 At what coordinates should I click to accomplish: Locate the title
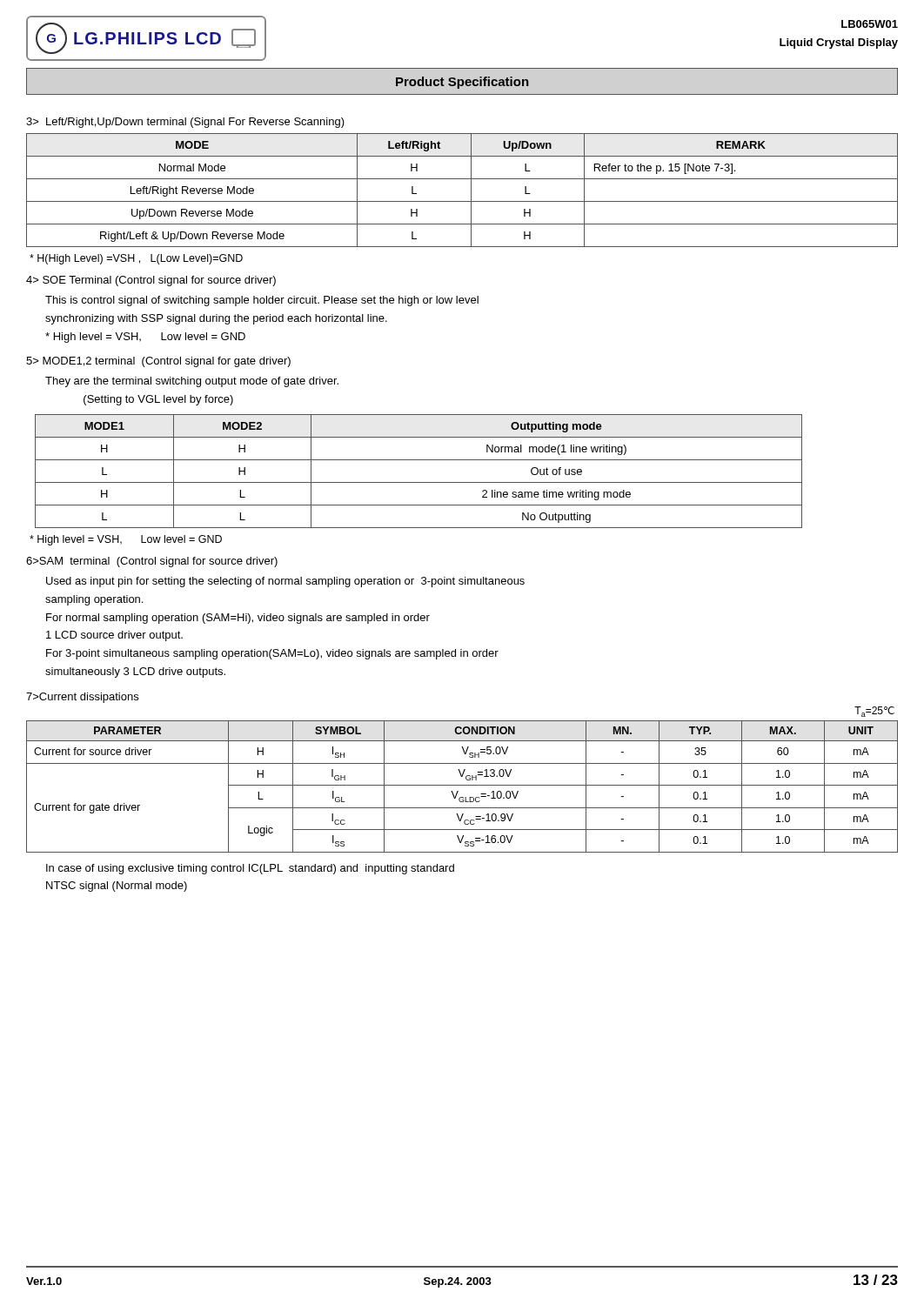tap(462, 81)
